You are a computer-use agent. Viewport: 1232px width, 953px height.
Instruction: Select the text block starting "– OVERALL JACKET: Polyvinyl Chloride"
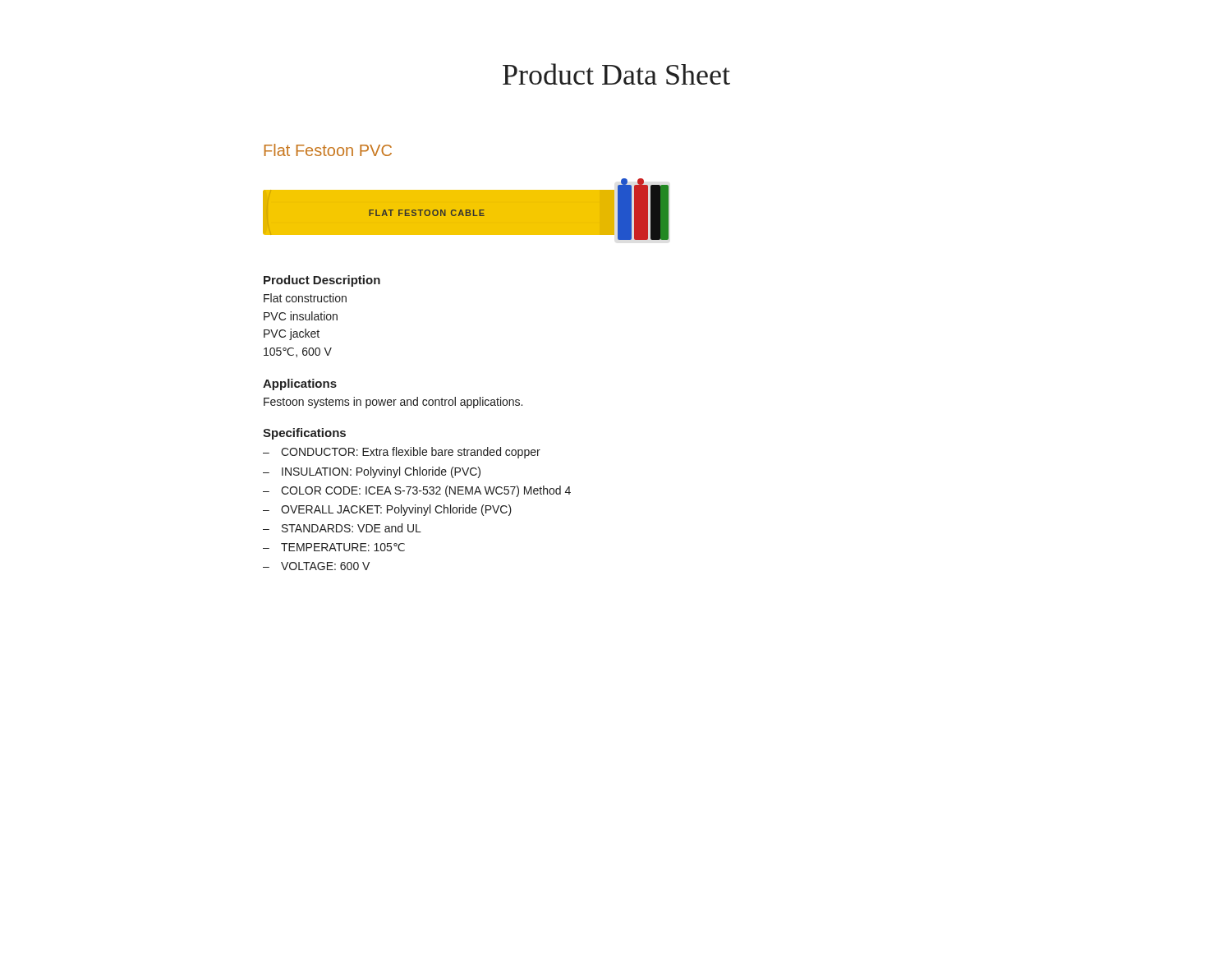(x=387, y=510)
